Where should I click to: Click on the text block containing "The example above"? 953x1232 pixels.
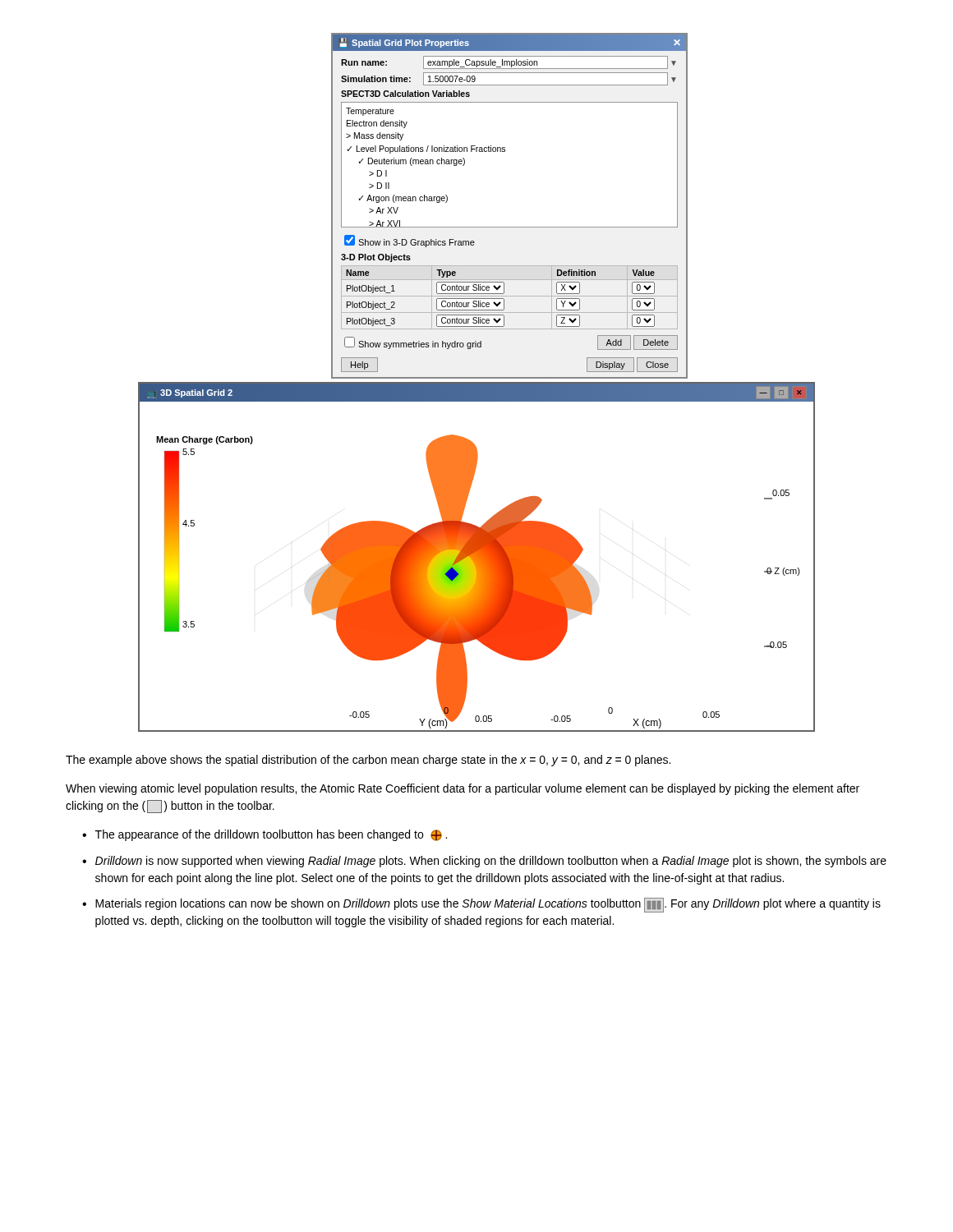coord(369,760)
